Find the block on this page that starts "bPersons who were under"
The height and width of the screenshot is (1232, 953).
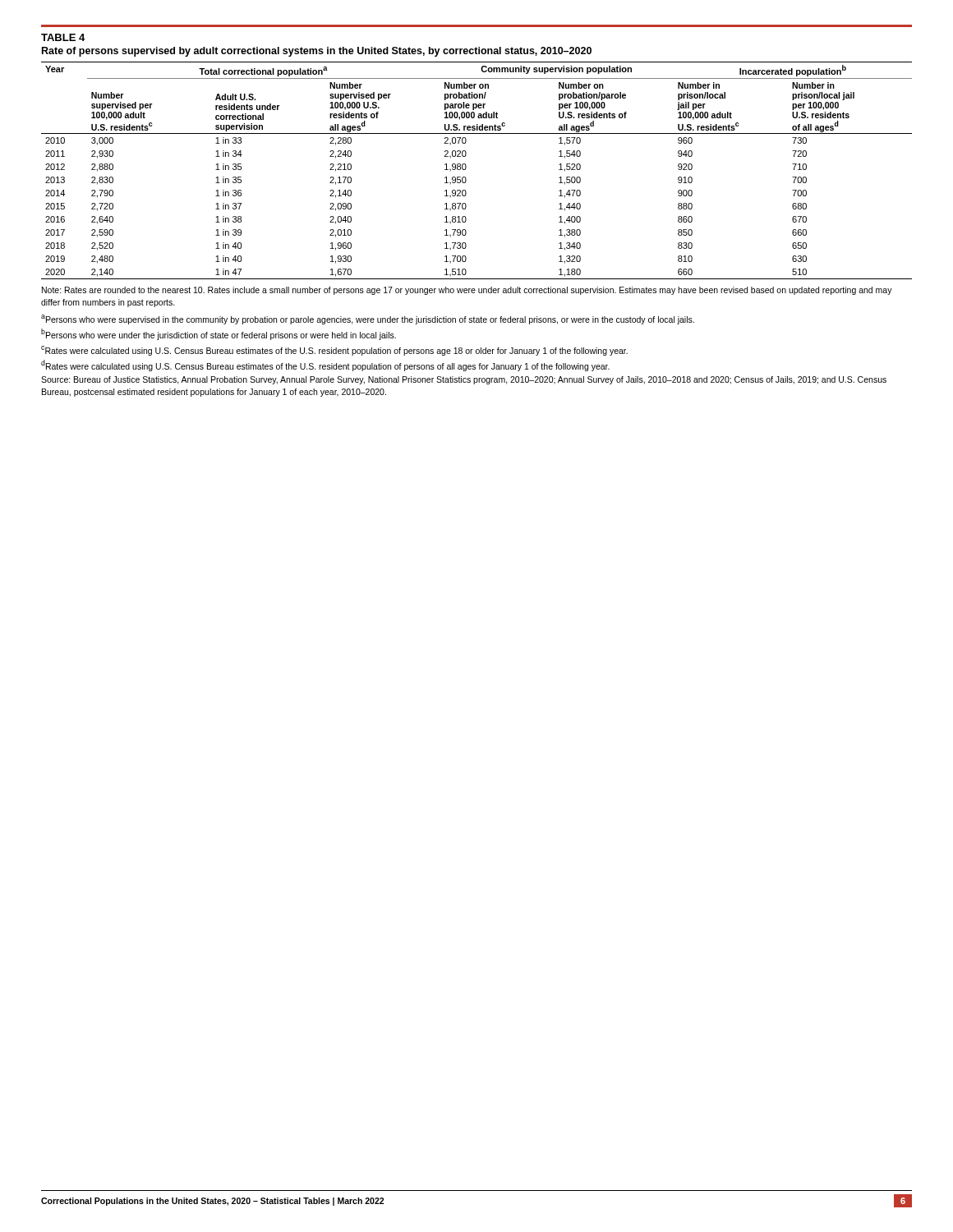219,333
